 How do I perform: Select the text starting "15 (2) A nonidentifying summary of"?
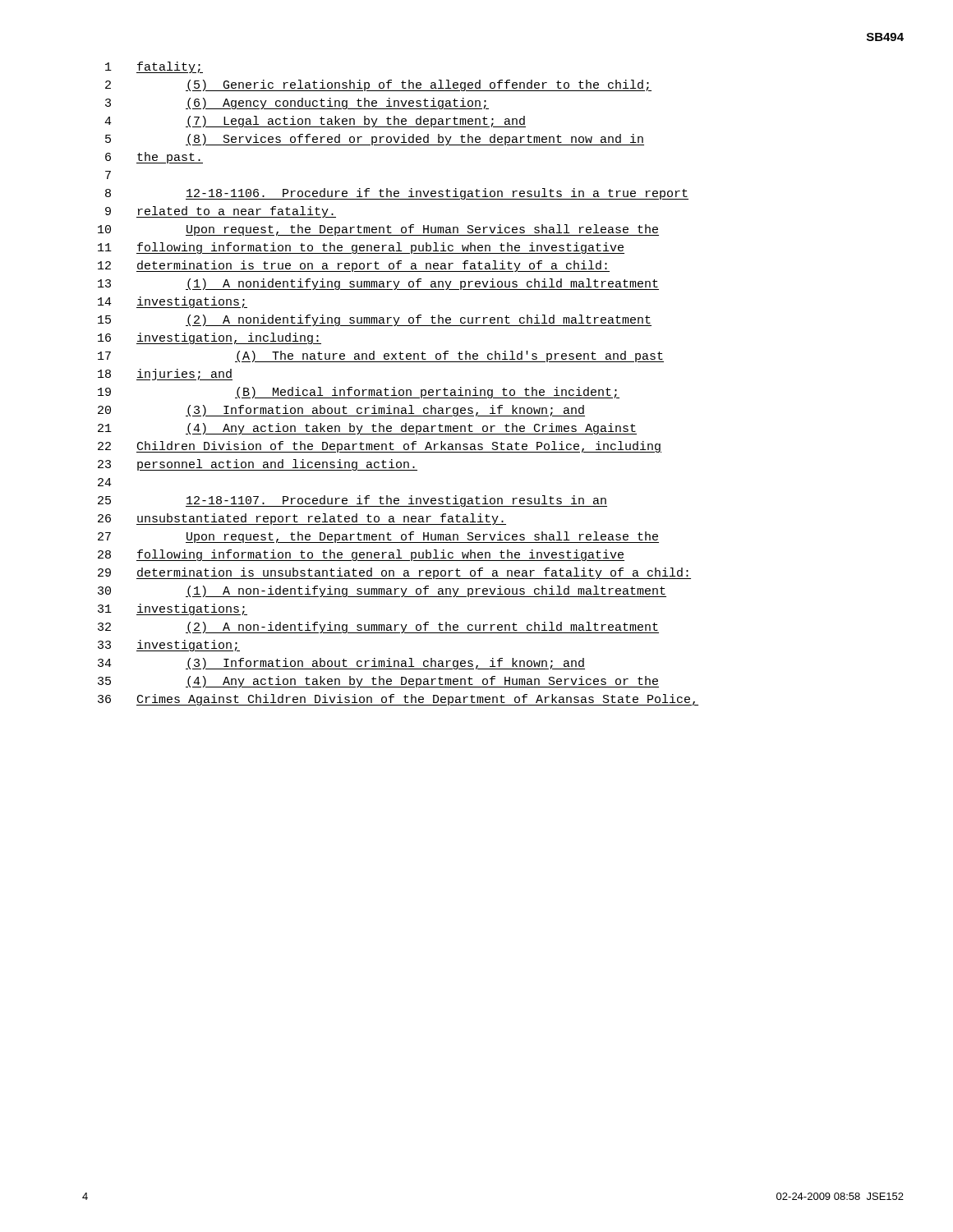[x=367, y=321]
